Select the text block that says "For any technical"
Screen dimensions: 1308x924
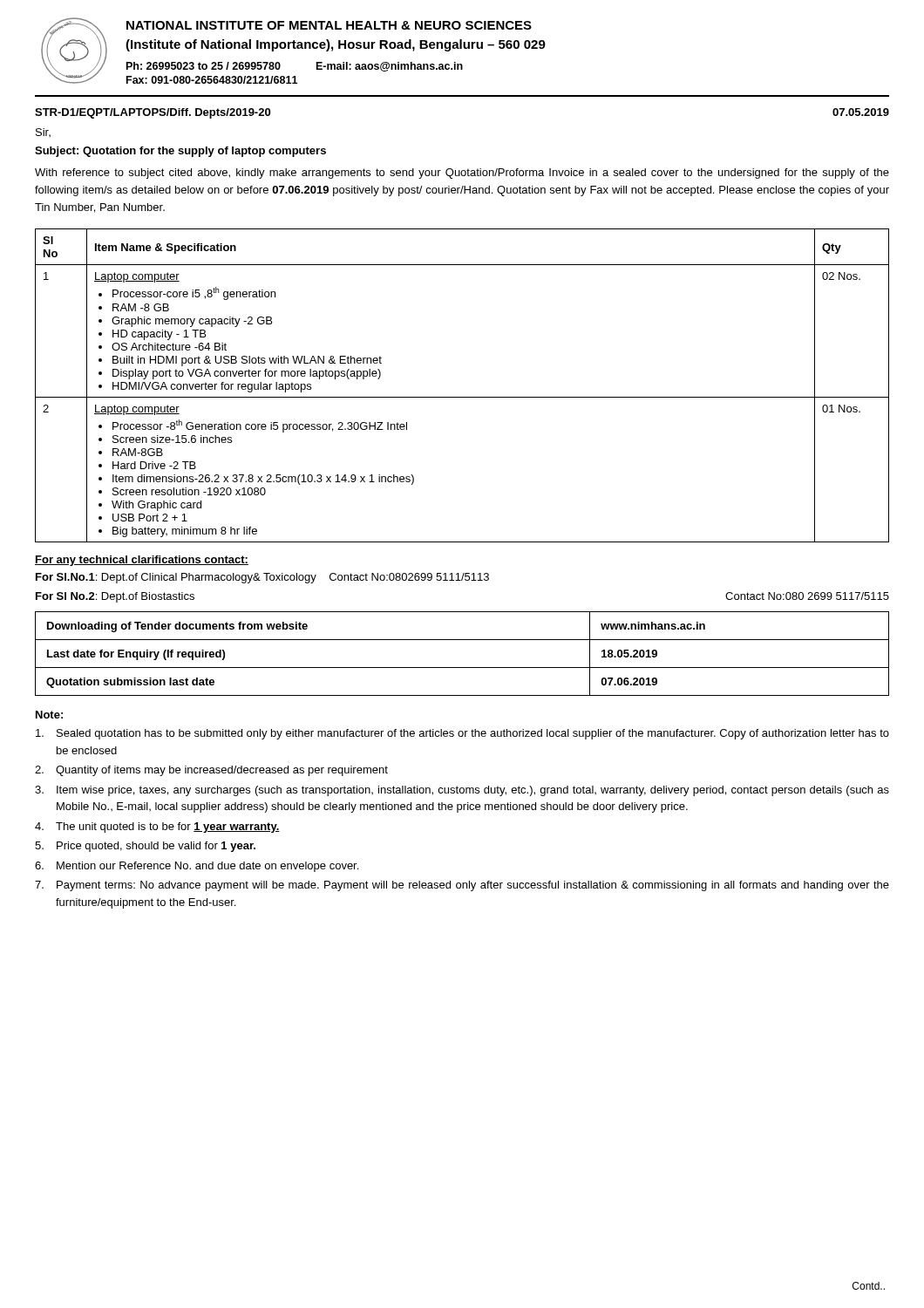[x=262, y=568]
